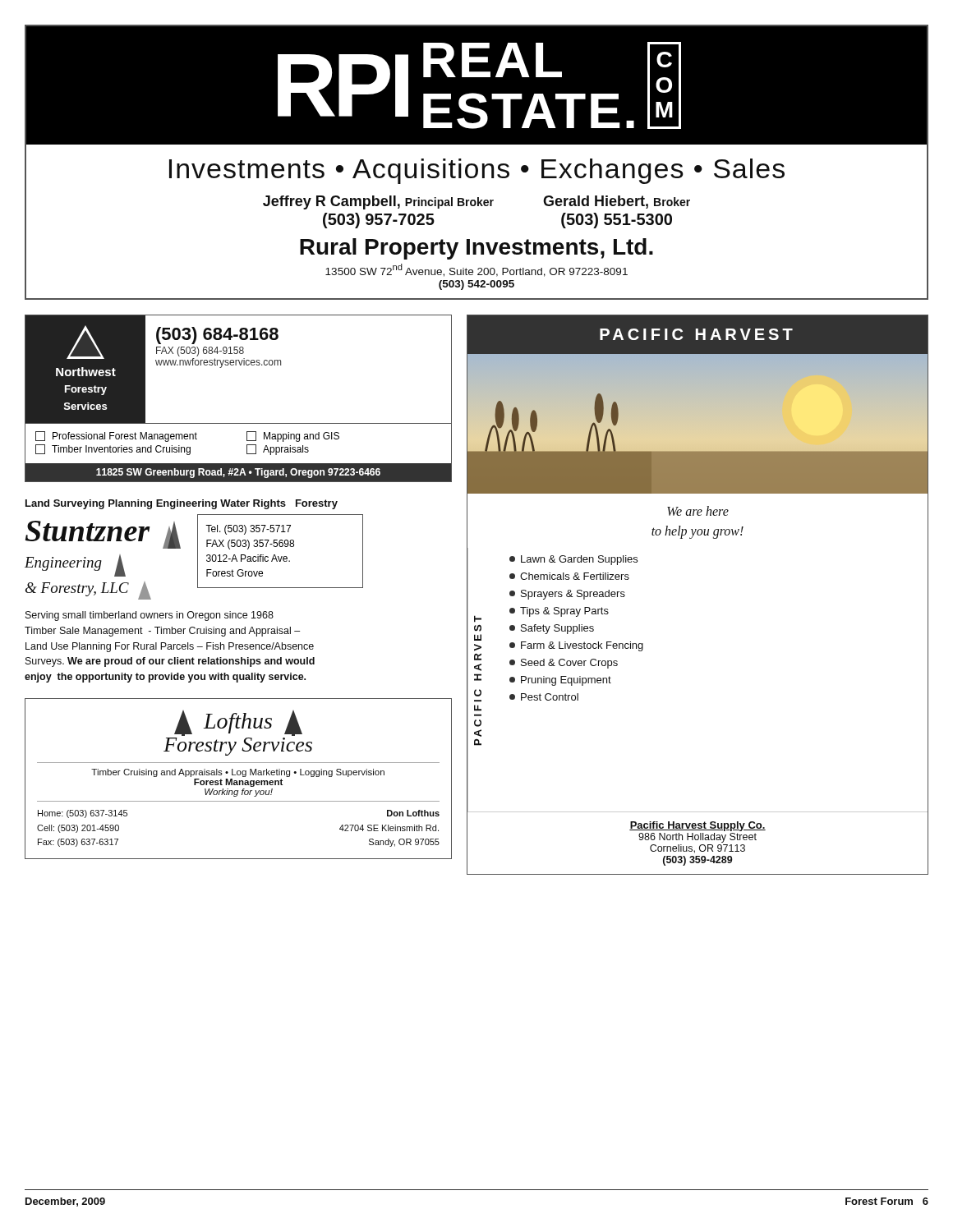Locate the element starting "Serving small timberland owners"

(x=170, y=646)
